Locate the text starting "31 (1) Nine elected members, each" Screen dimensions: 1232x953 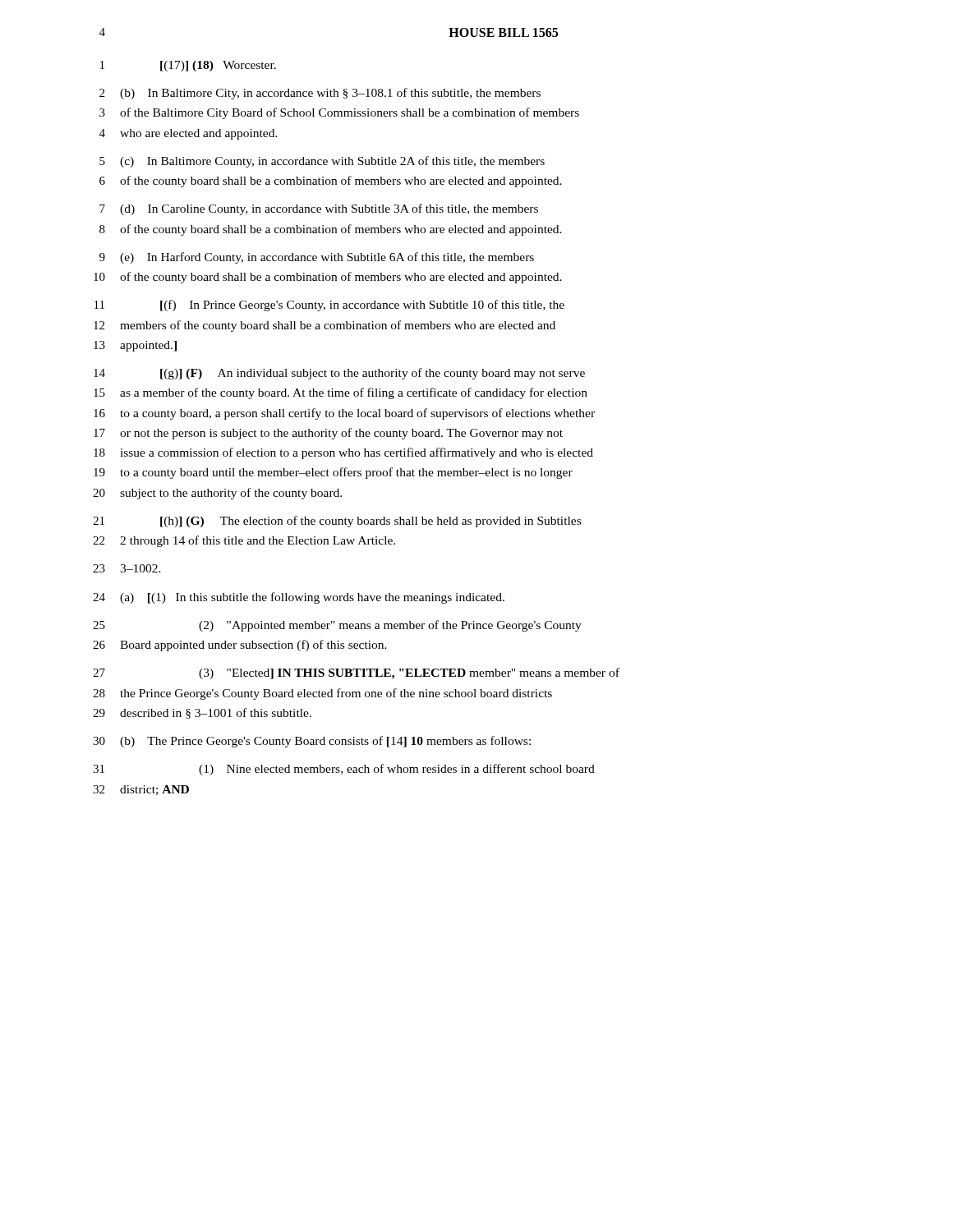pos(476,779)
